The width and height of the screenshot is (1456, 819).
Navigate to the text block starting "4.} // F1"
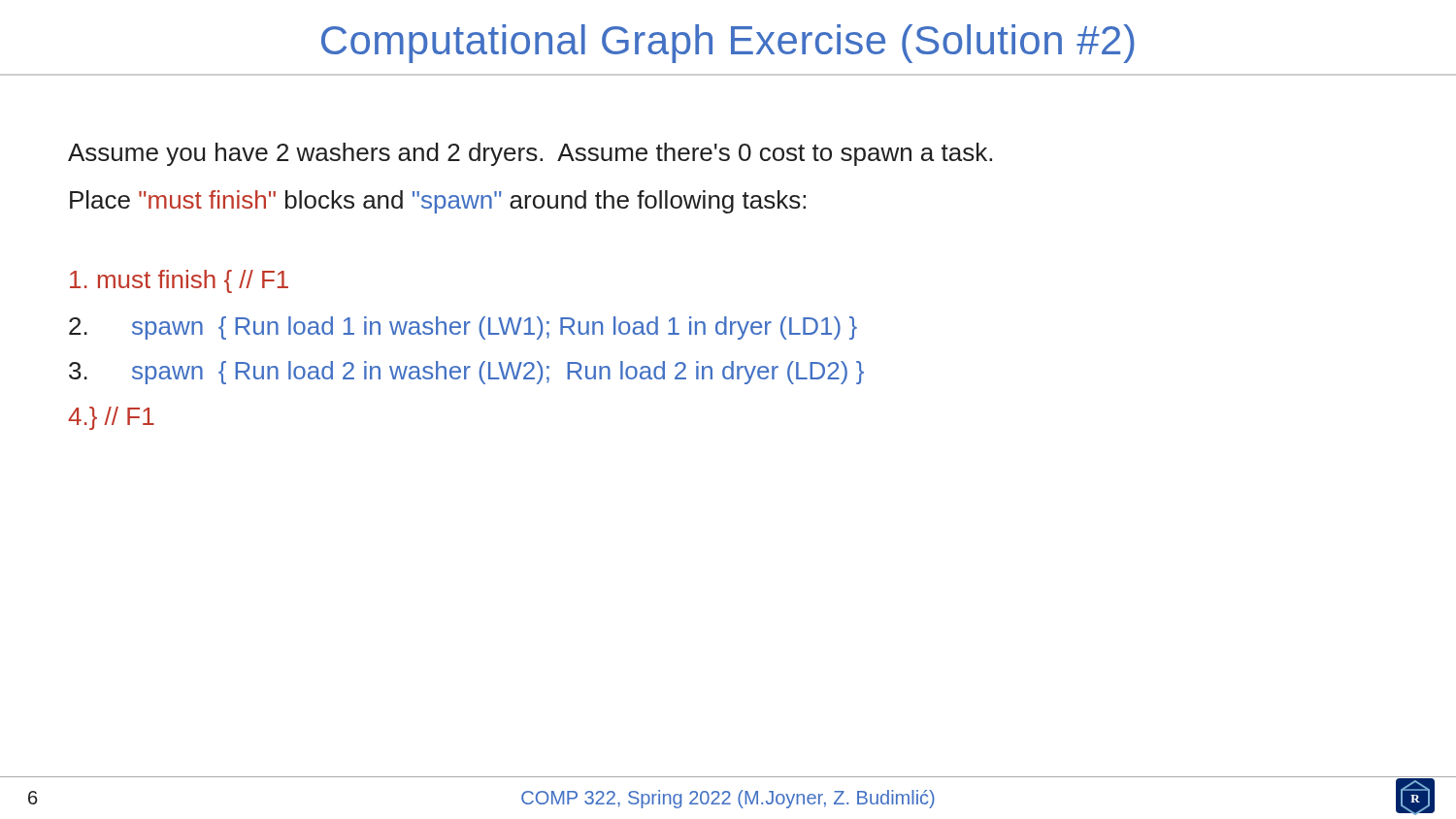111,416
